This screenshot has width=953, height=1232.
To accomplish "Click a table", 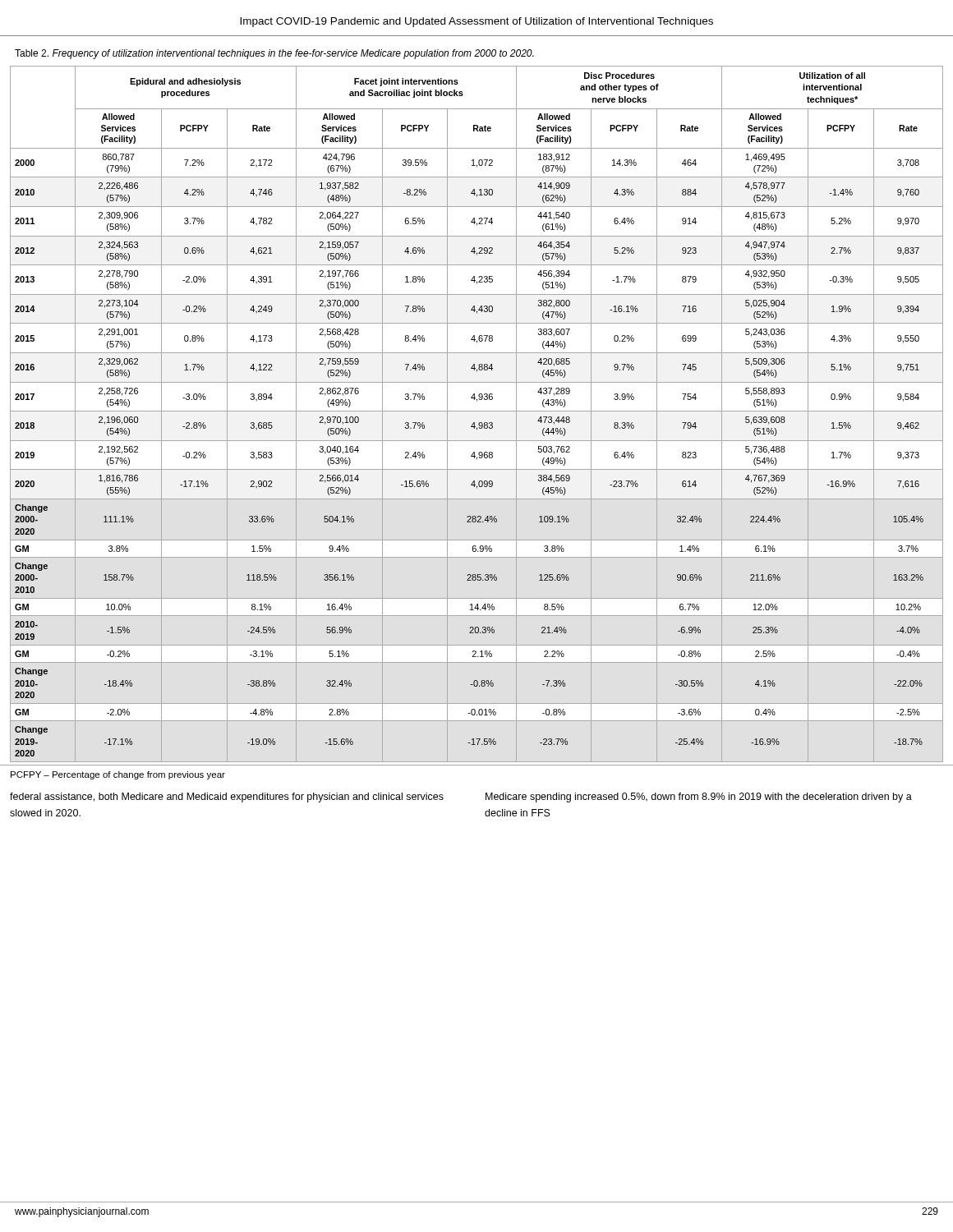I will [476, 414].
